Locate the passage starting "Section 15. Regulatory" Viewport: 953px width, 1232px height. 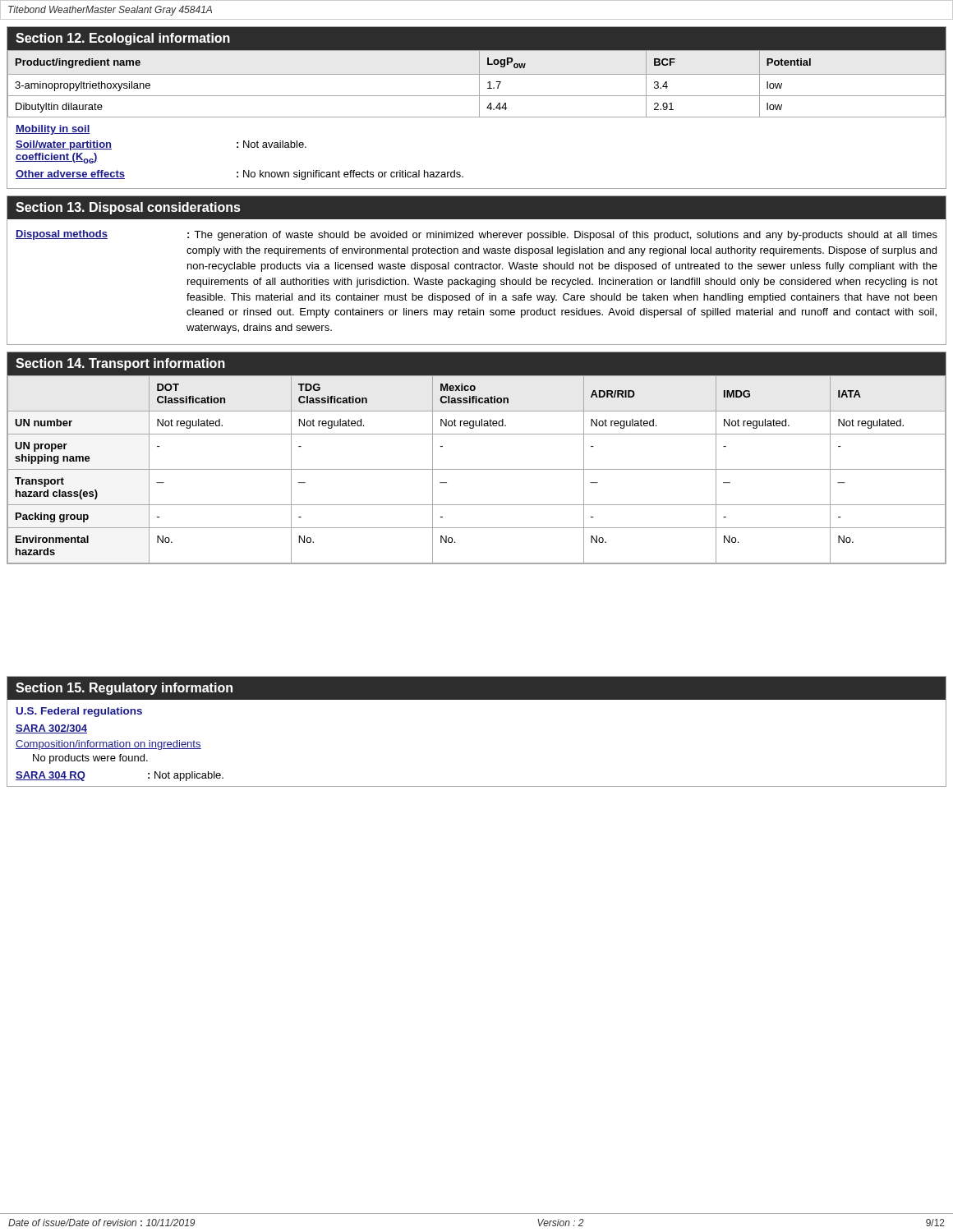(x=124, y=688)
